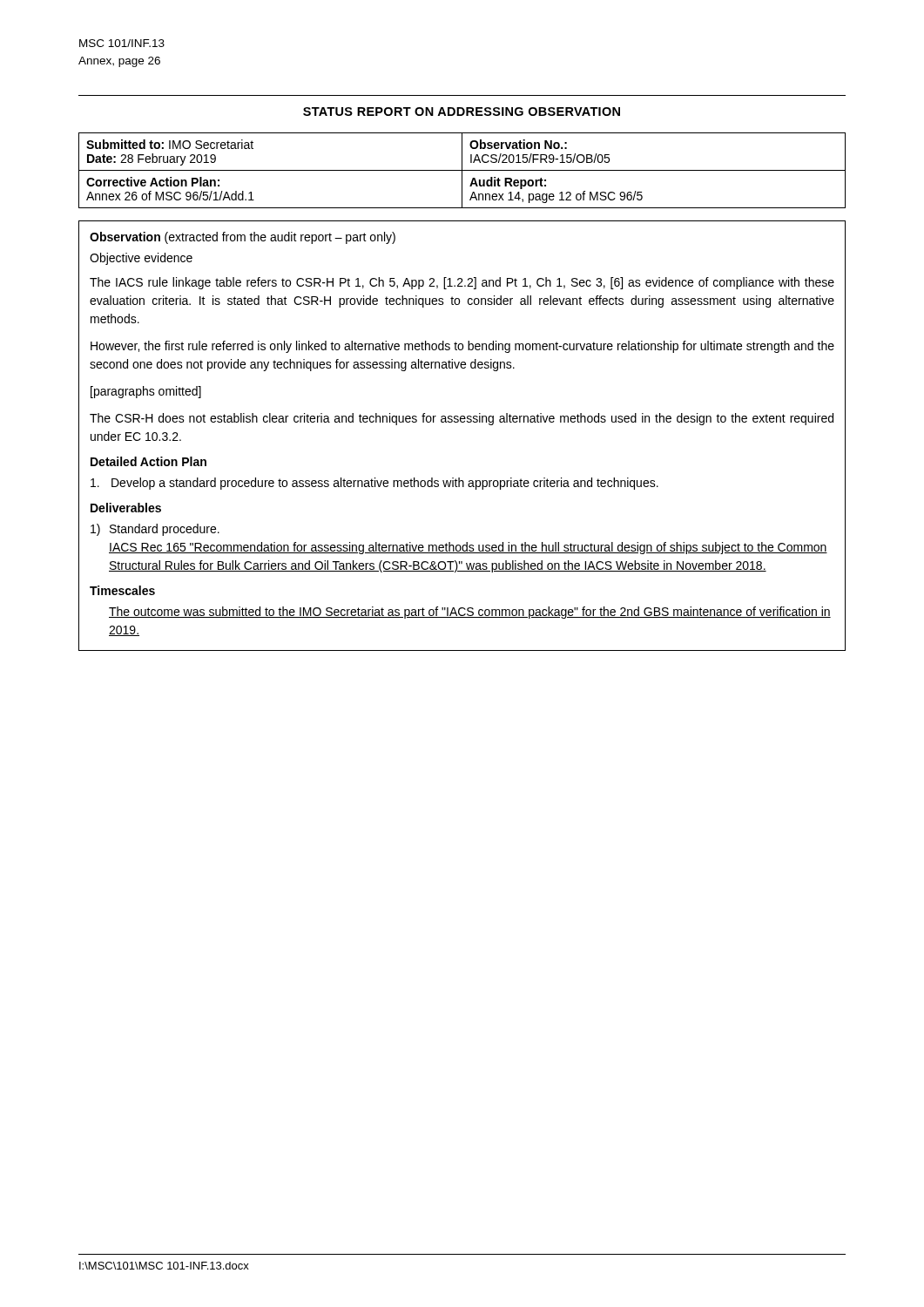Find "Objective evidence" on this page
Viewport: 924px width, 1307px height.
141,258
